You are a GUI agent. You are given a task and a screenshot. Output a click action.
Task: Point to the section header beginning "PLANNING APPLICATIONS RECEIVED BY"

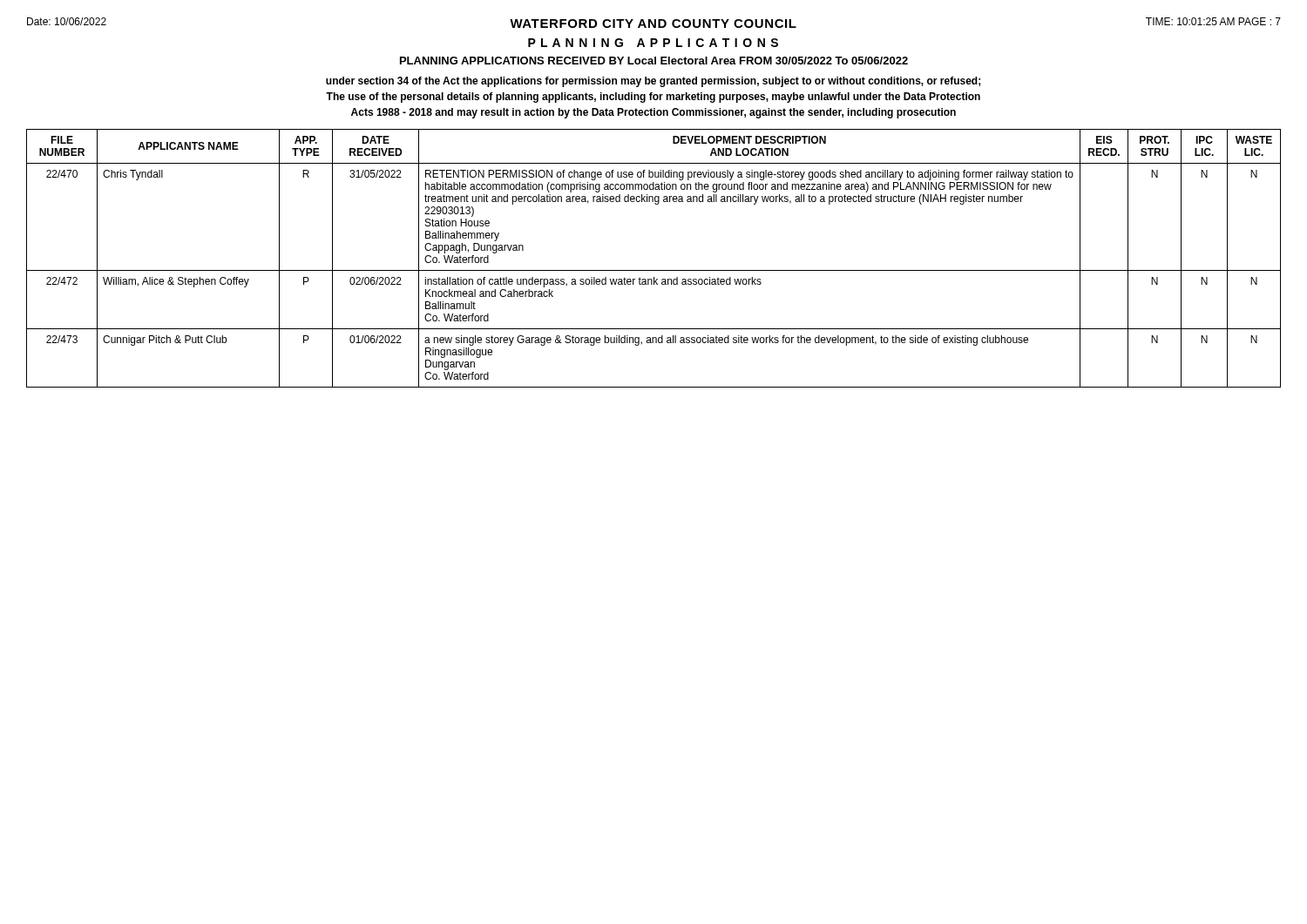pyautogui.click(x=653, y=61)
